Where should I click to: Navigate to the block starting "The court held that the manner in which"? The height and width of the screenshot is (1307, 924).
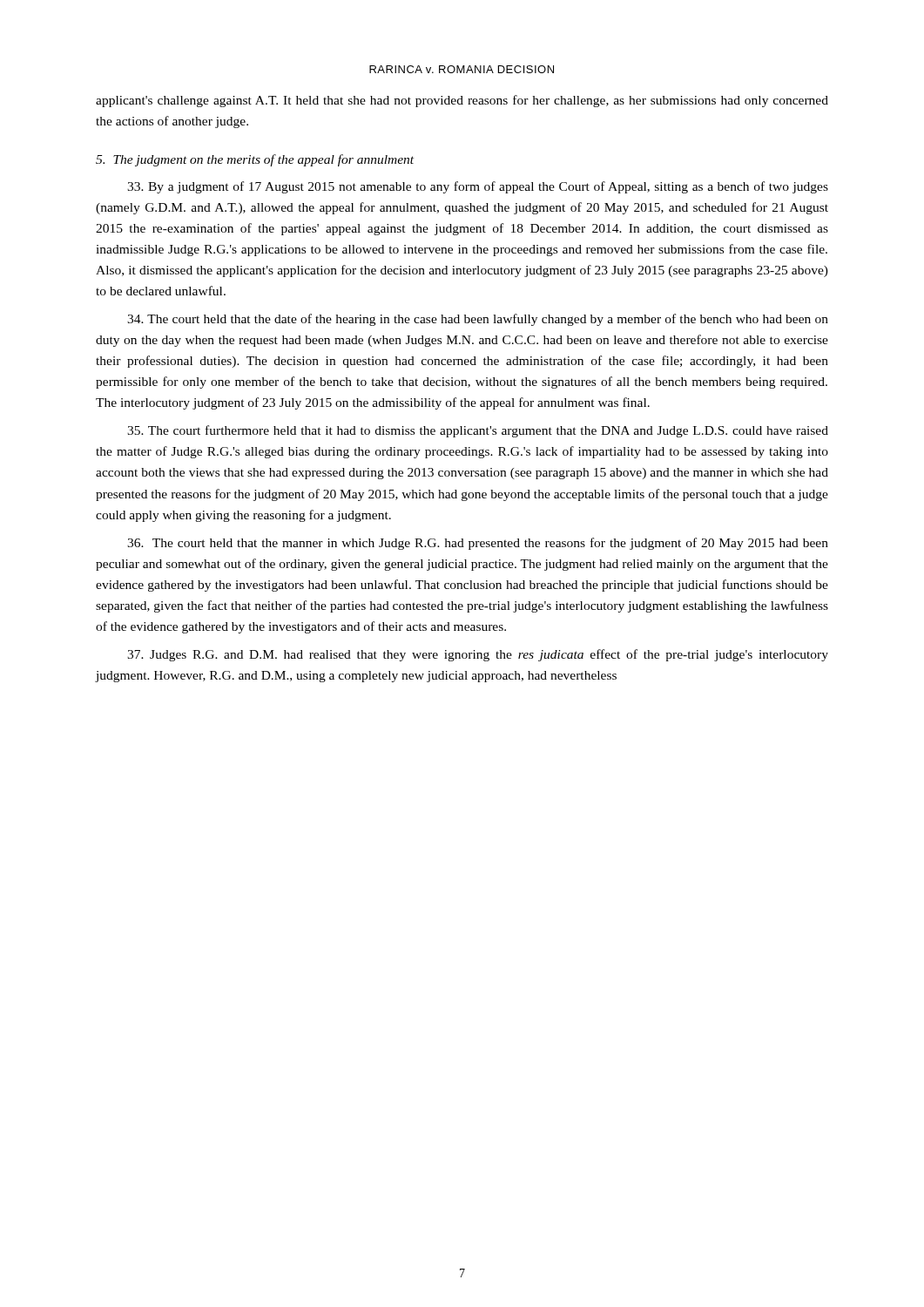point(462,584)
